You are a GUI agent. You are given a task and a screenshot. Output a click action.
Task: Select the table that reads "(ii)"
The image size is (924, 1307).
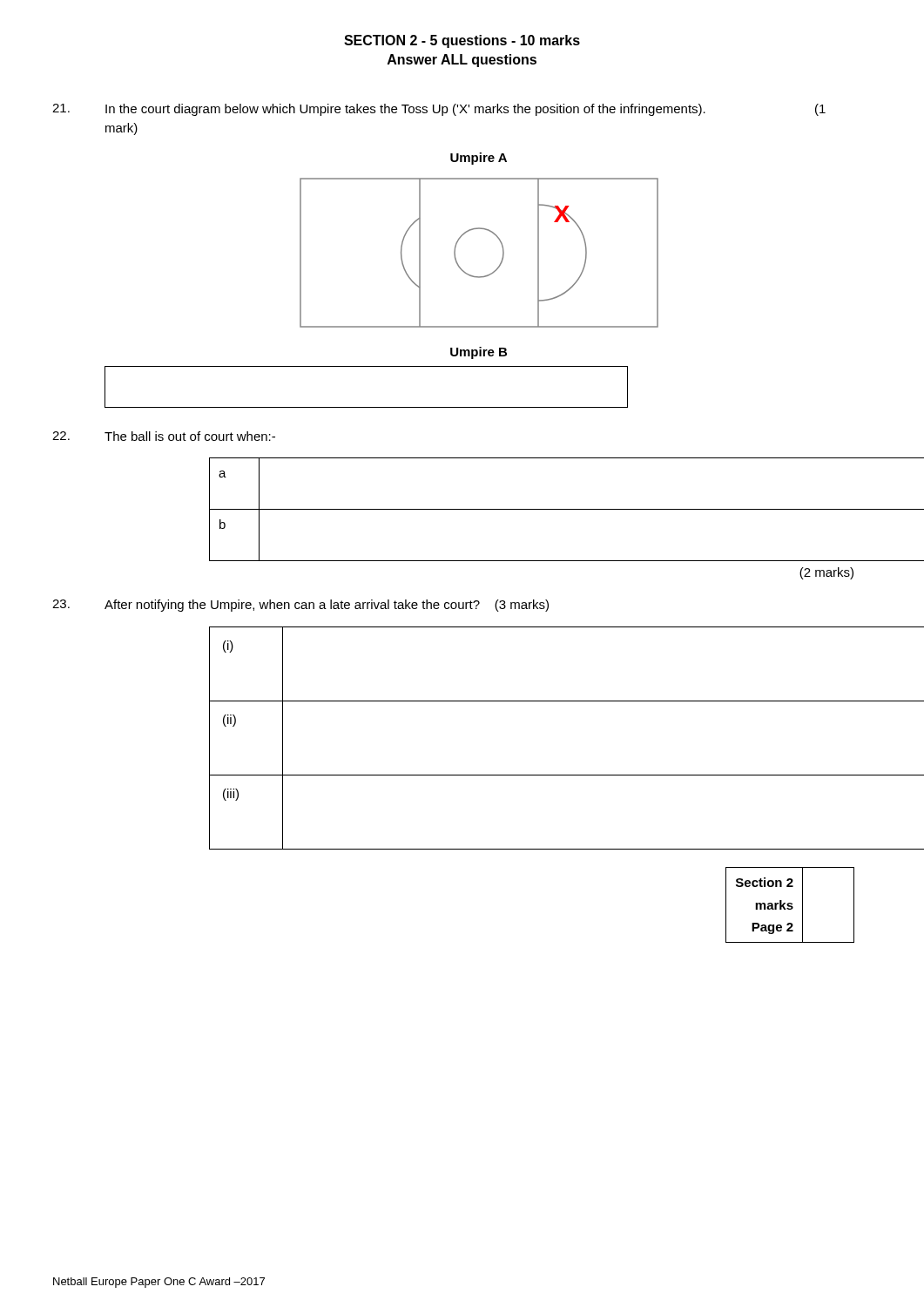pos(479,738)
